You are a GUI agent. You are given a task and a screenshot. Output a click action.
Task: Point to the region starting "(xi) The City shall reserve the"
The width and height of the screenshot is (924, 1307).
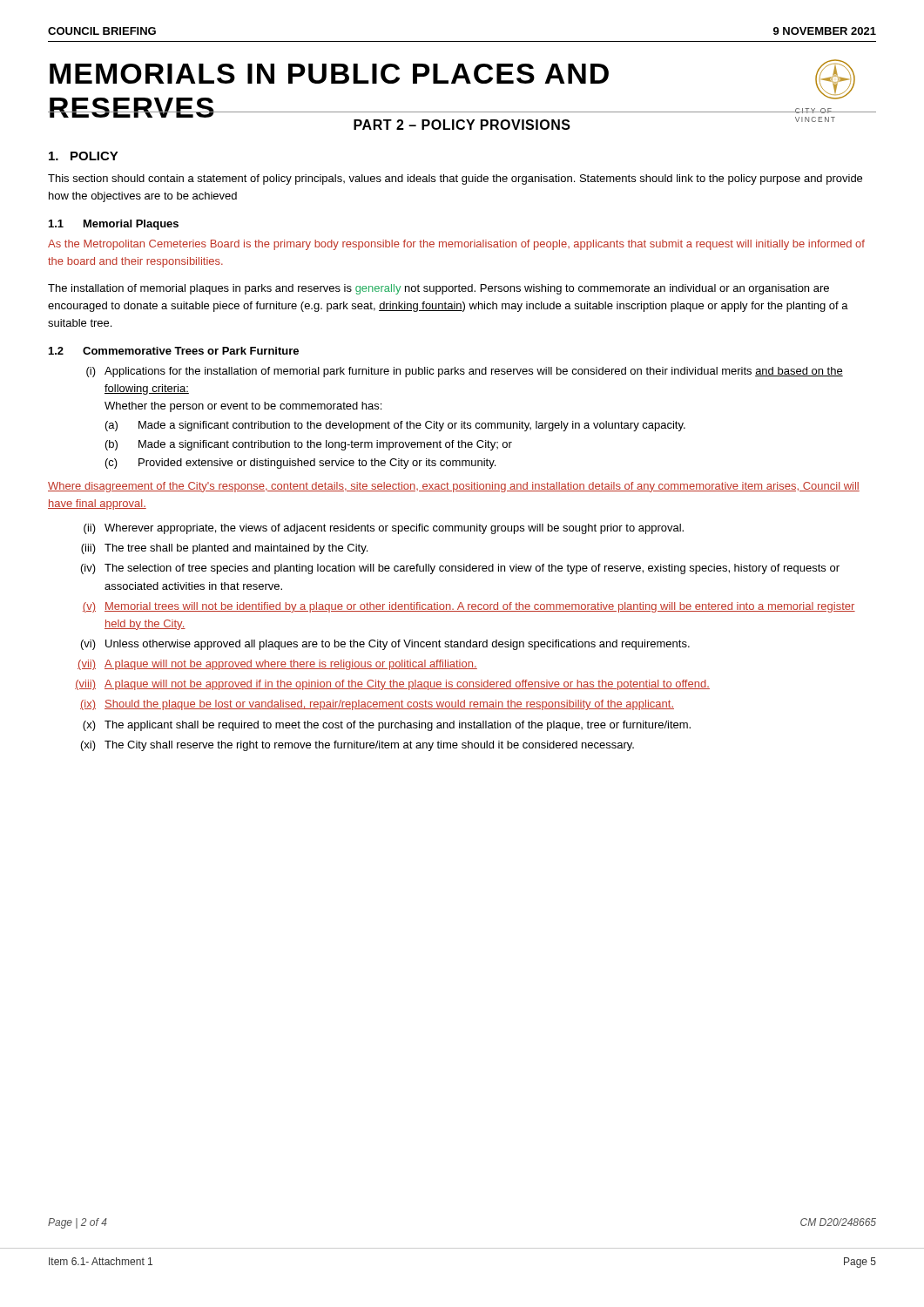(x=462, y=745)
